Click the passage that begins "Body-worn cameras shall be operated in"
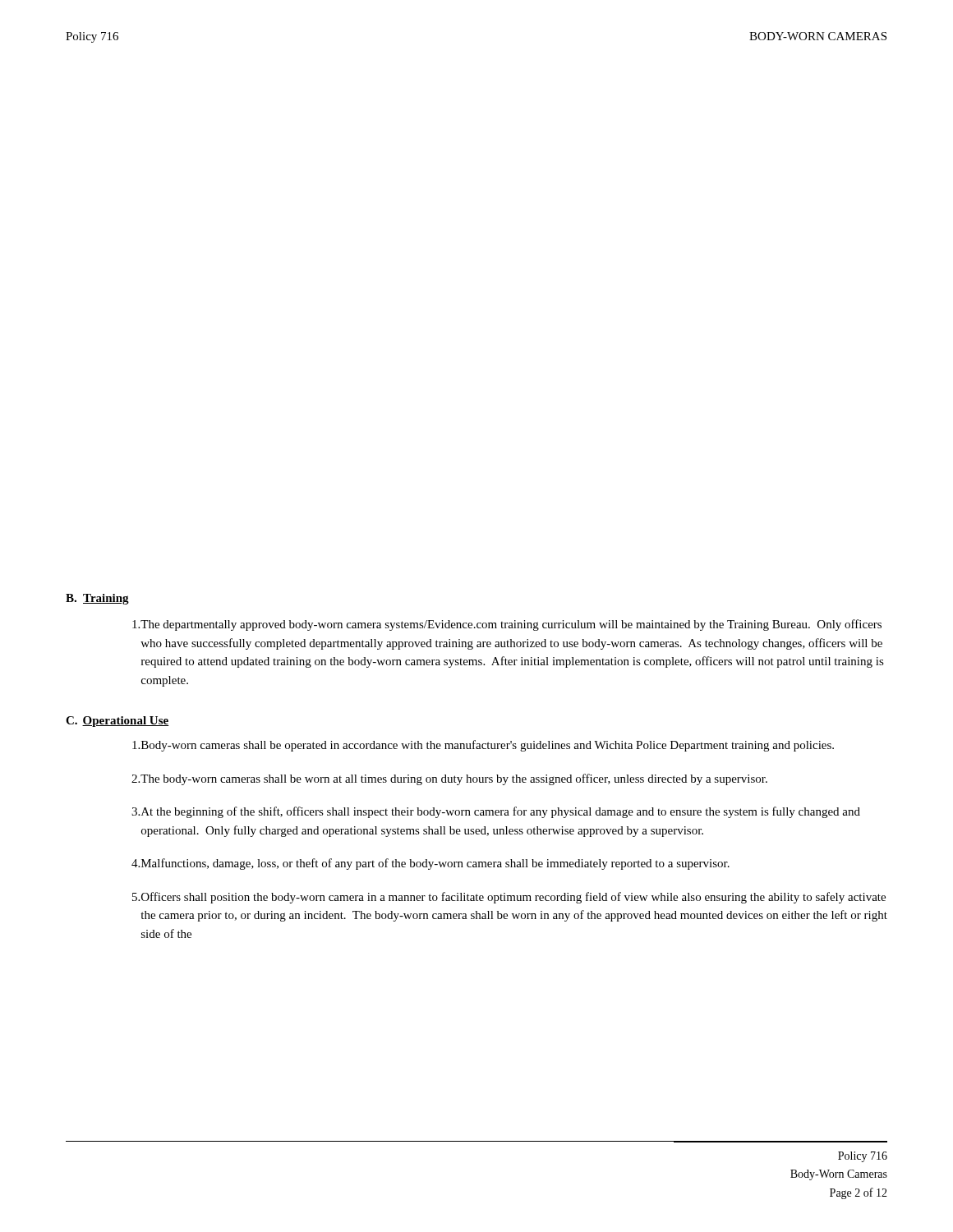This screenshot has height=1232, width=953. 493,745
